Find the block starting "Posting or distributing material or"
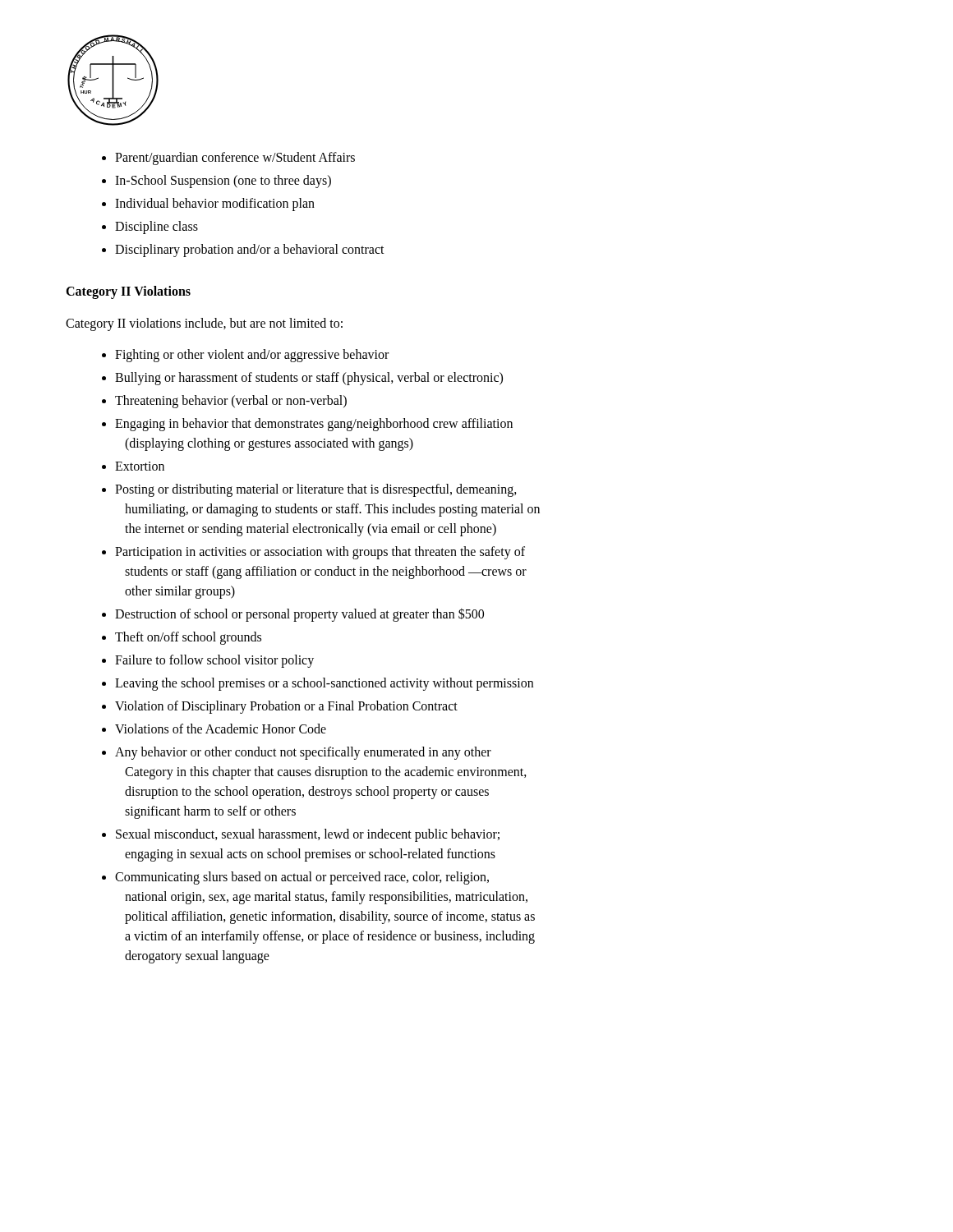The image size is (953, 1232). [x=476, y=509]
